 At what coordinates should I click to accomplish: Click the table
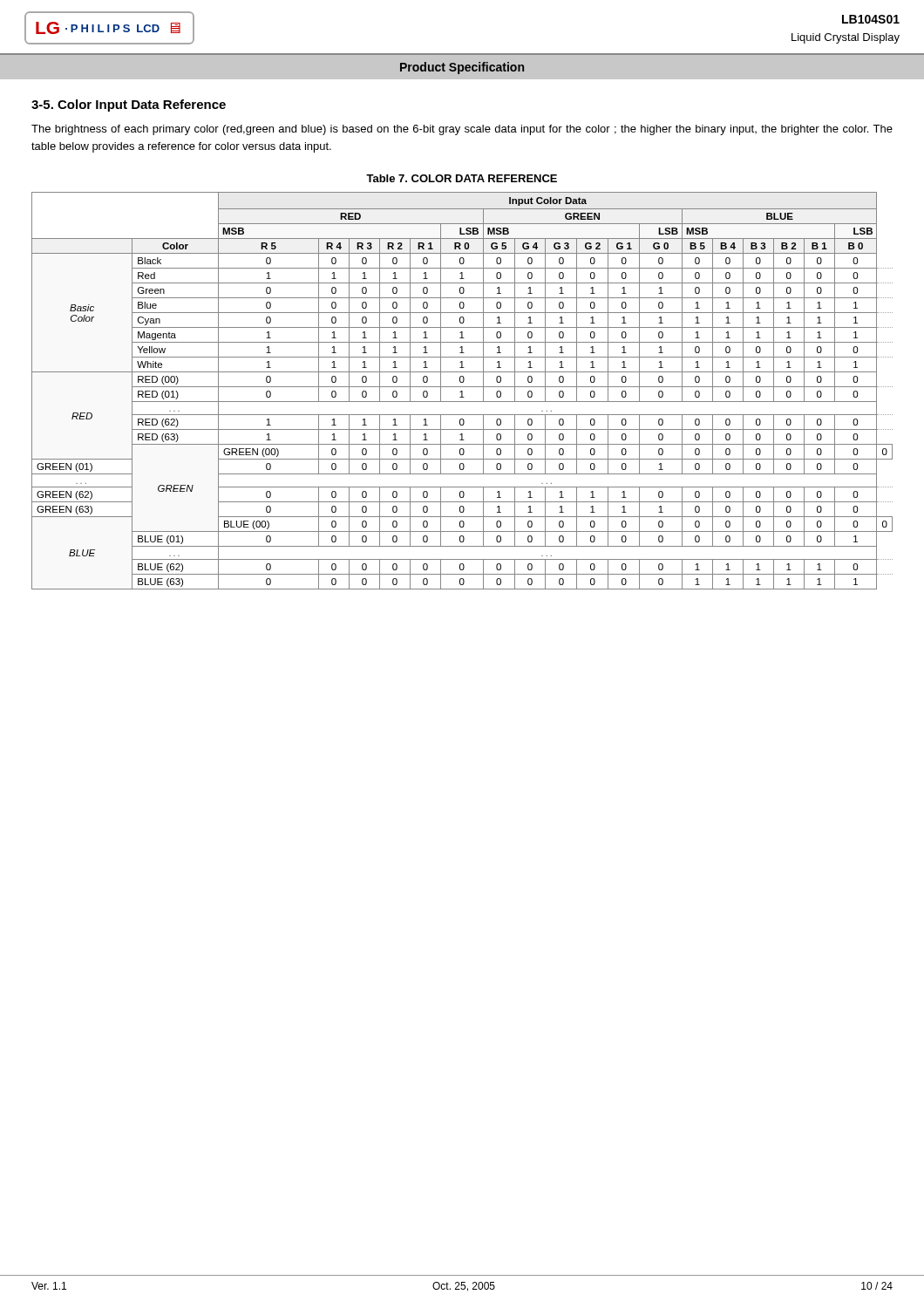click(x=462, y=391)
